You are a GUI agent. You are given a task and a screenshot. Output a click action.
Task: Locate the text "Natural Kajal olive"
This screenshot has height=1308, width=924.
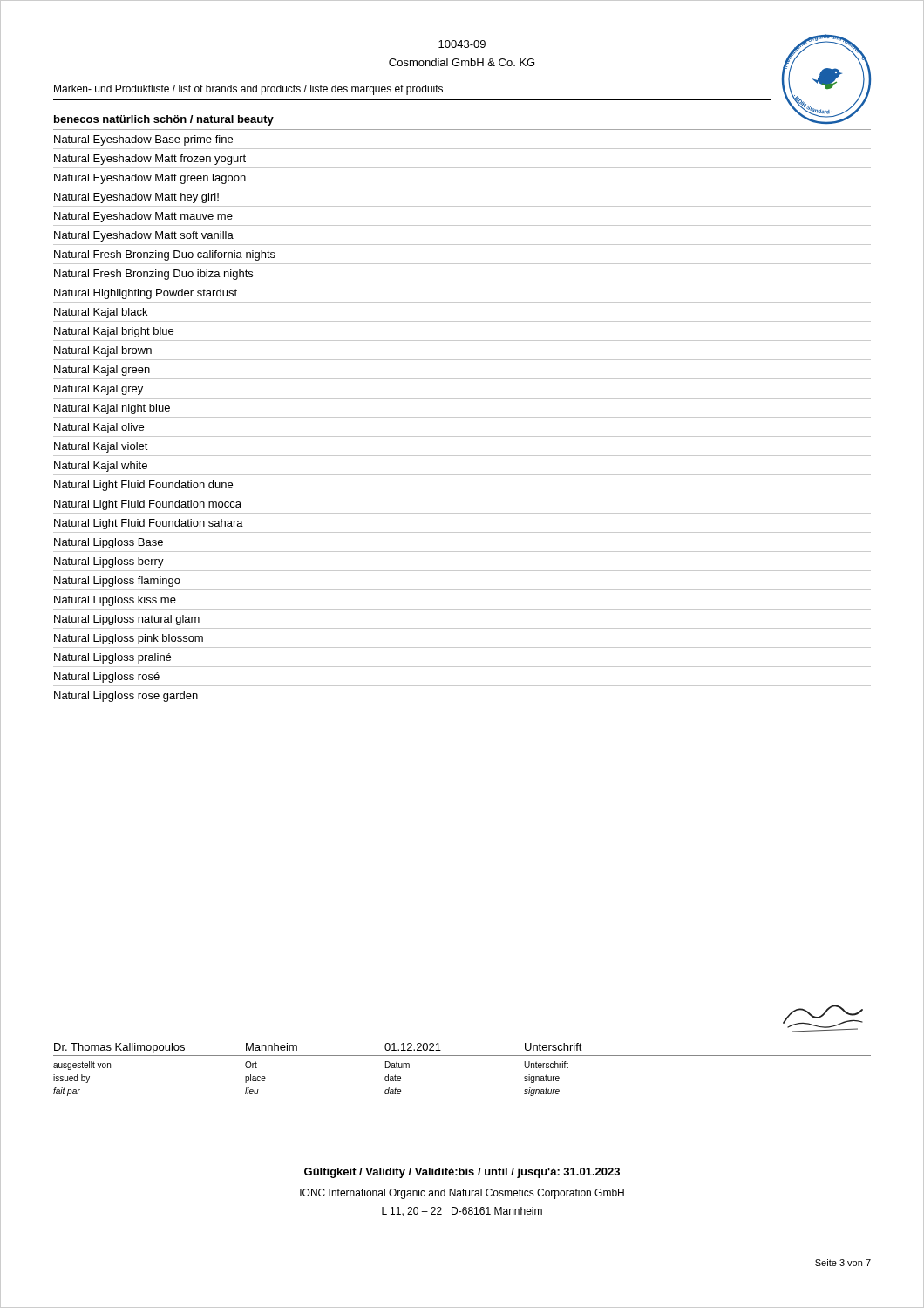point(99,427)
